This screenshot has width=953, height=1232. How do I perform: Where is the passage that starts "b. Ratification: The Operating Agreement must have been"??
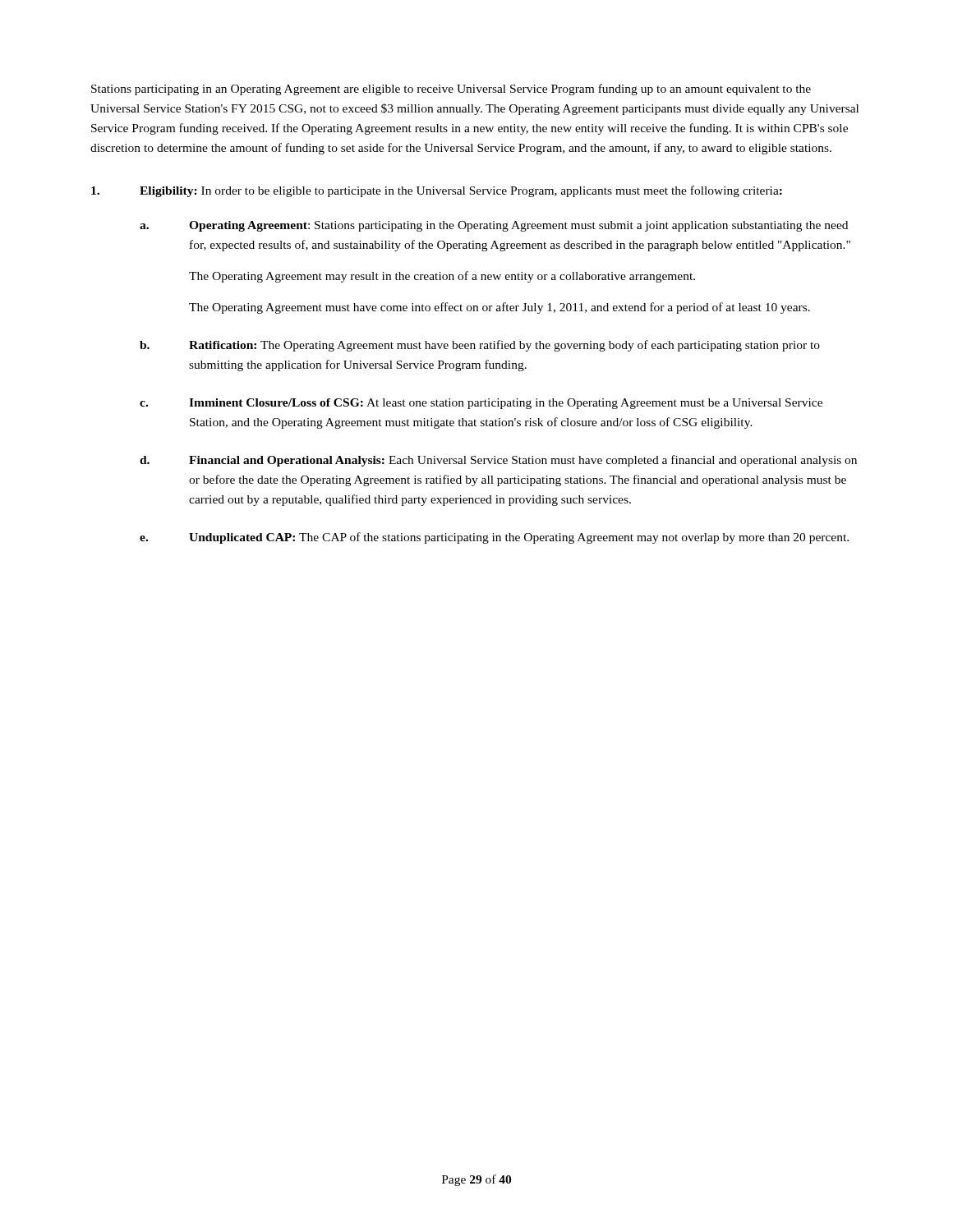[x=501, y=355]
